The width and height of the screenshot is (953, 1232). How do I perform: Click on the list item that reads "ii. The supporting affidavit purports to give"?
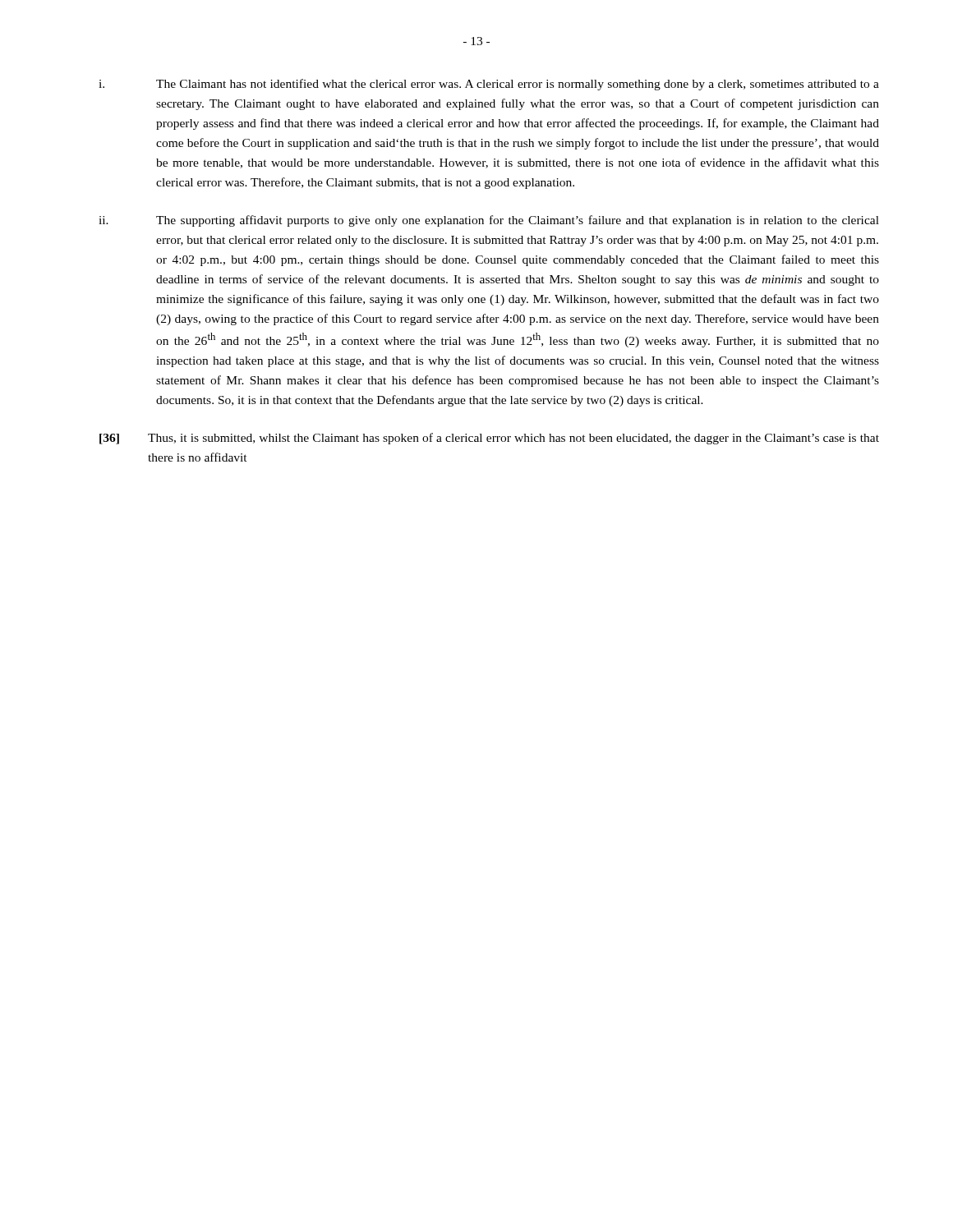click(x=489, y=310)
